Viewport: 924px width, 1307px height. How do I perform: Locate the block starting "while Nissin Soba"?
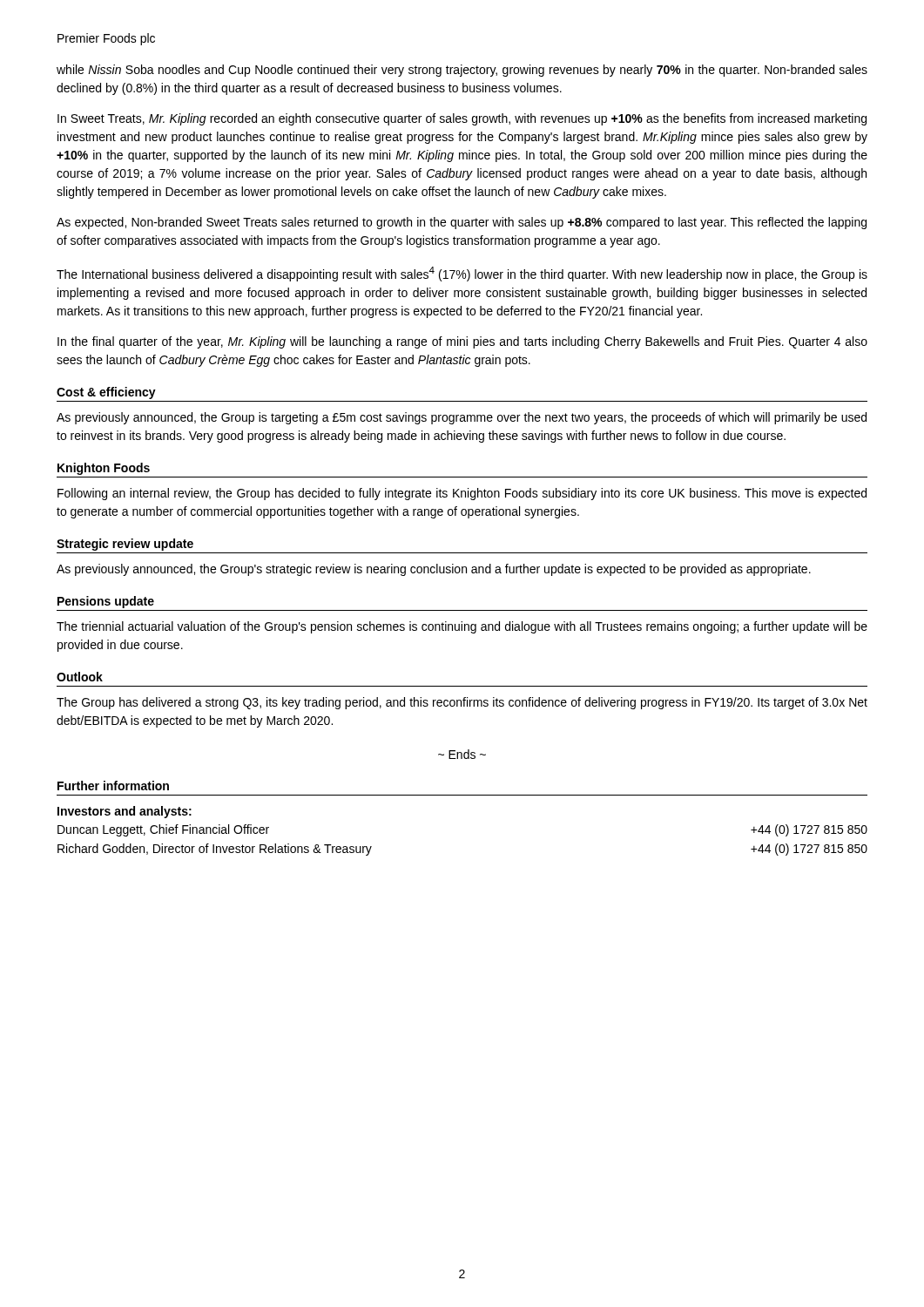(462, 79)
